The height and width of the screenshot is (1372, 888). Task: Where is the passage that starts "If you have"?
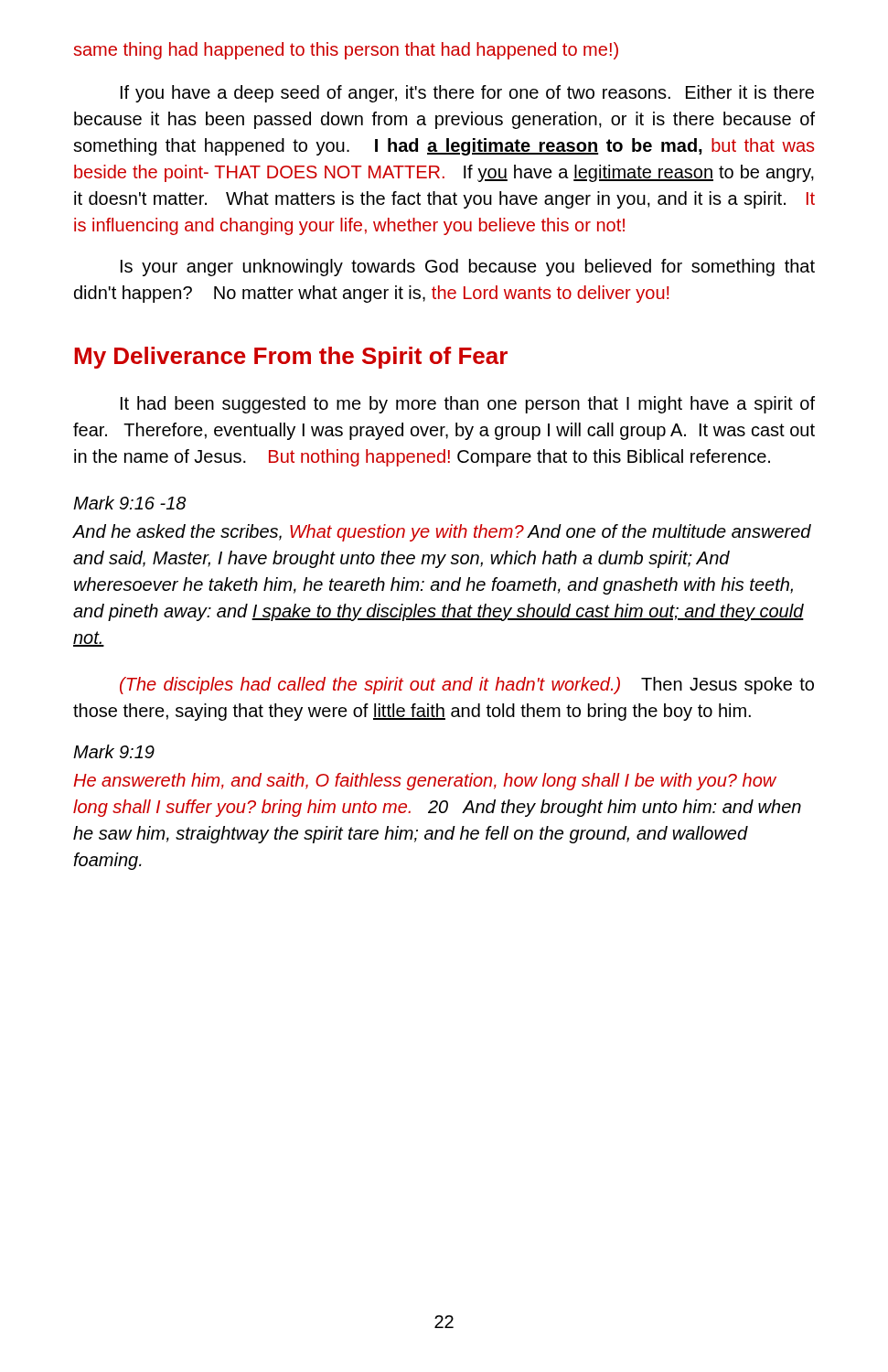pyautogui.click(x=444, y=159)
